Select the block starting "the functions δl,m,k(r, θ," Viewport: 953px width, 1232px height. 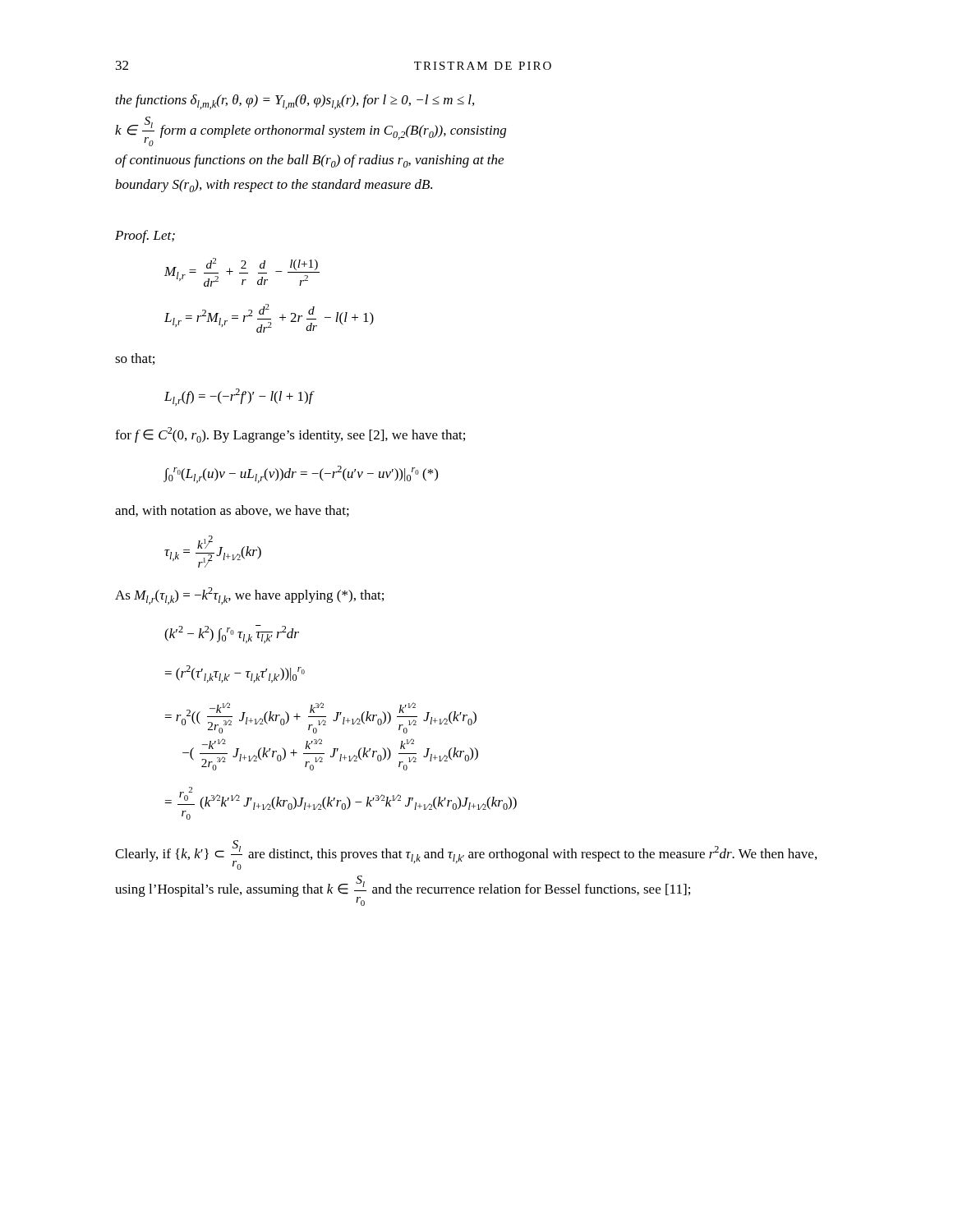(311, 144)
